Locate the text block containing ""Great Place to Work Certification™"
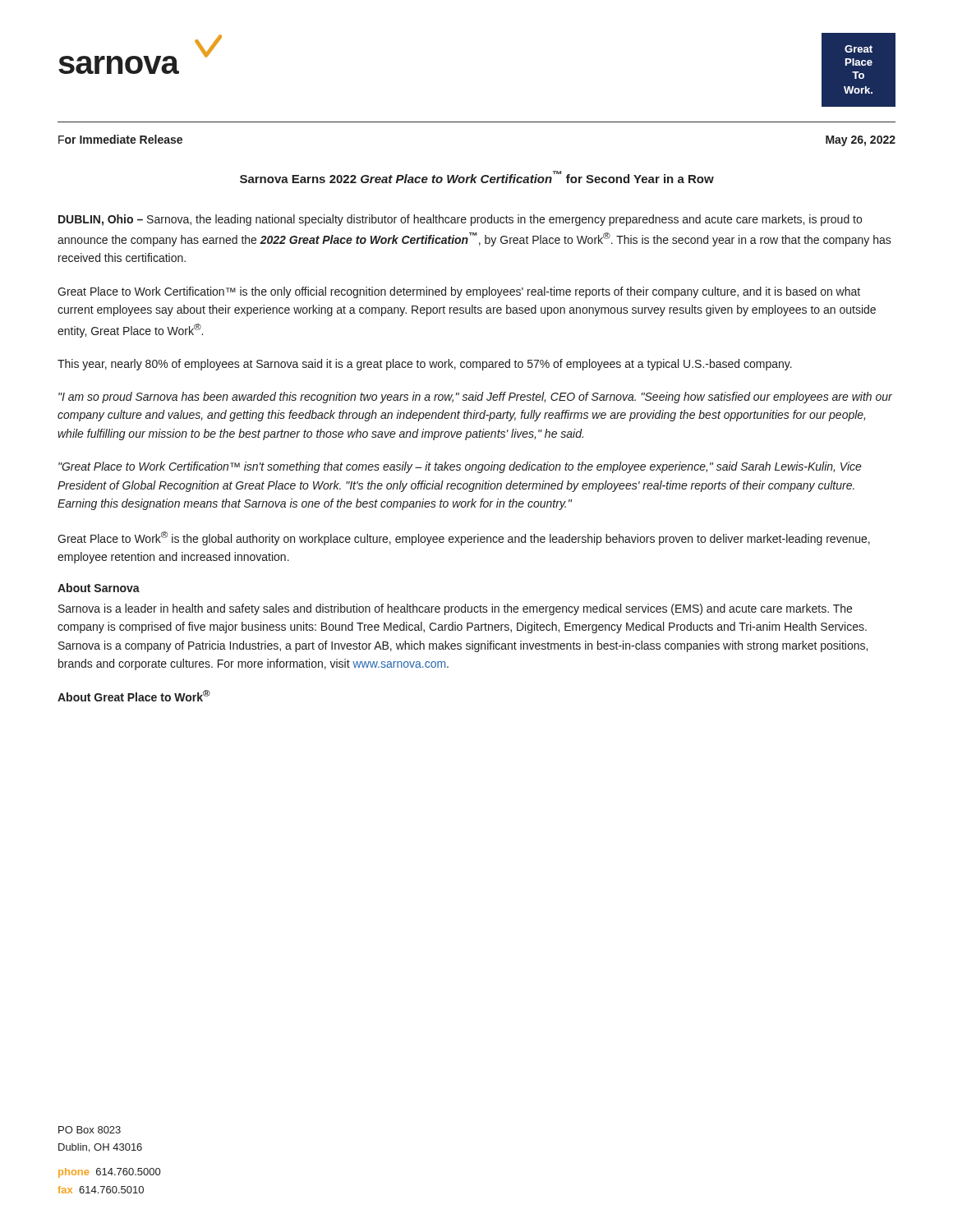 (x=460, y=485)
